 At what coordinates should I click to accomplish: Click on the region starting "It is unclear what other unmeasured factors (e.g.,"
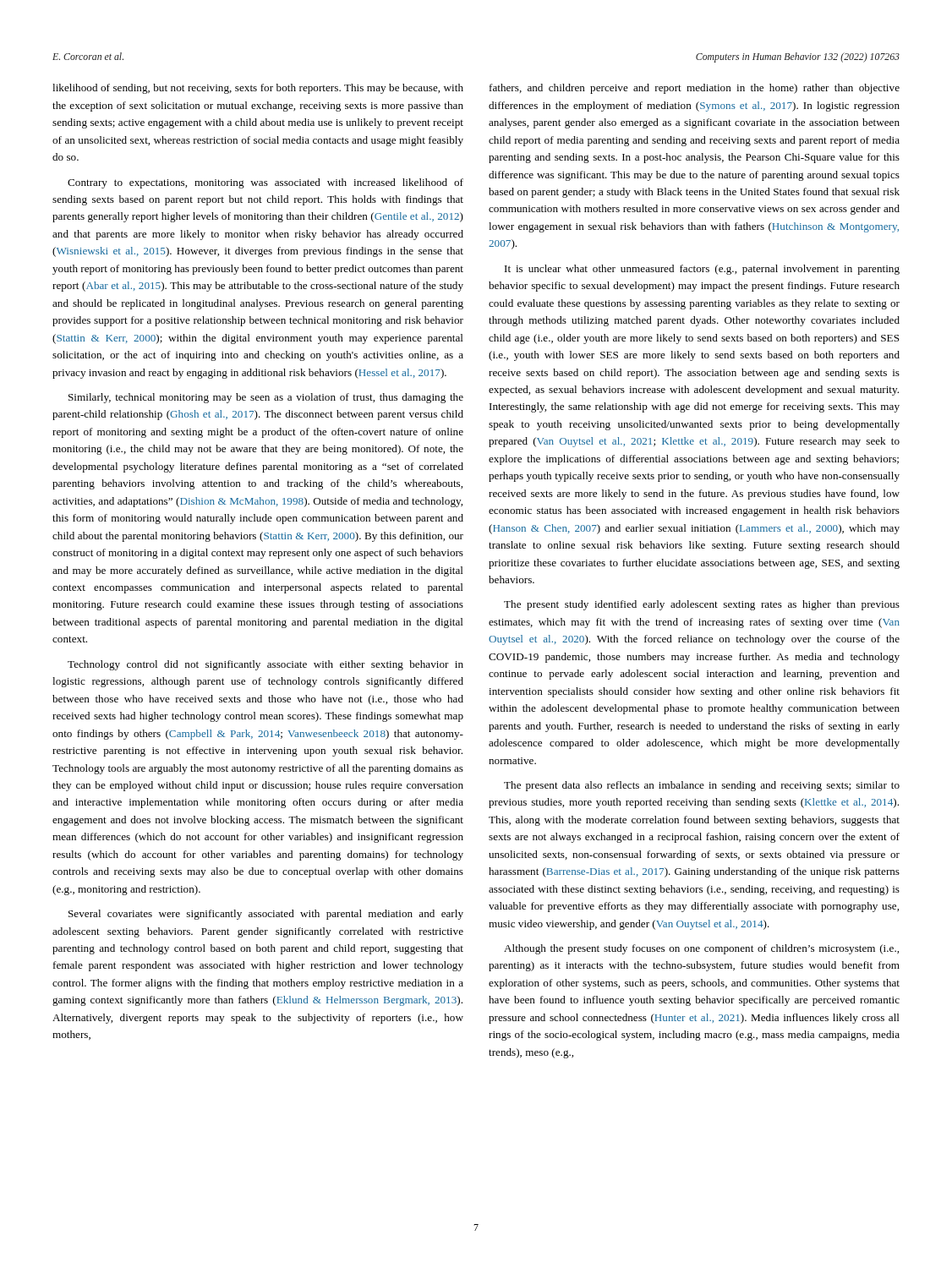694,424
